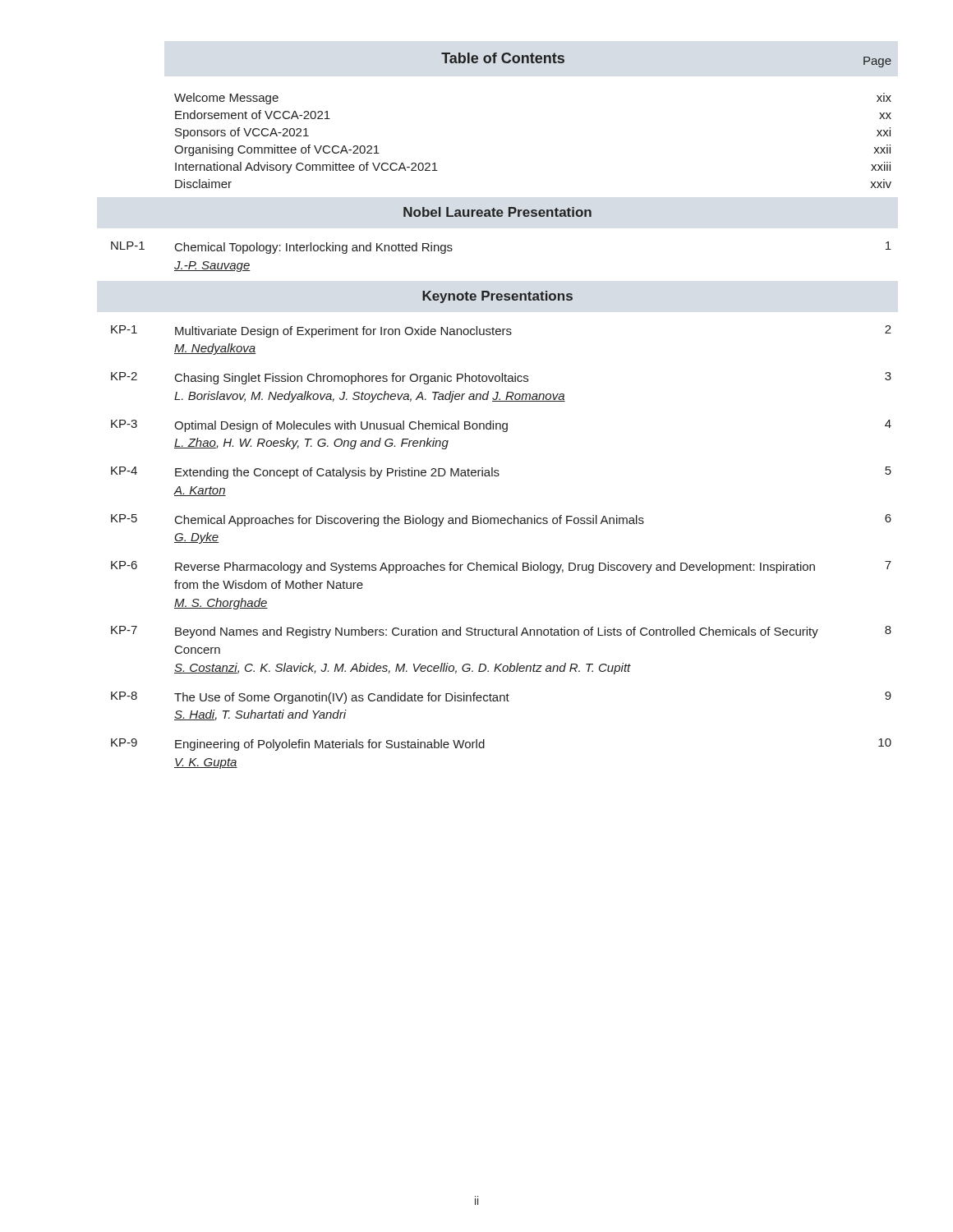Click the passage that begins "Optimal Design of Molecules with Unusual Chemical"
This screenshot has width=953, height=1232.
click(x=341, y=434)
